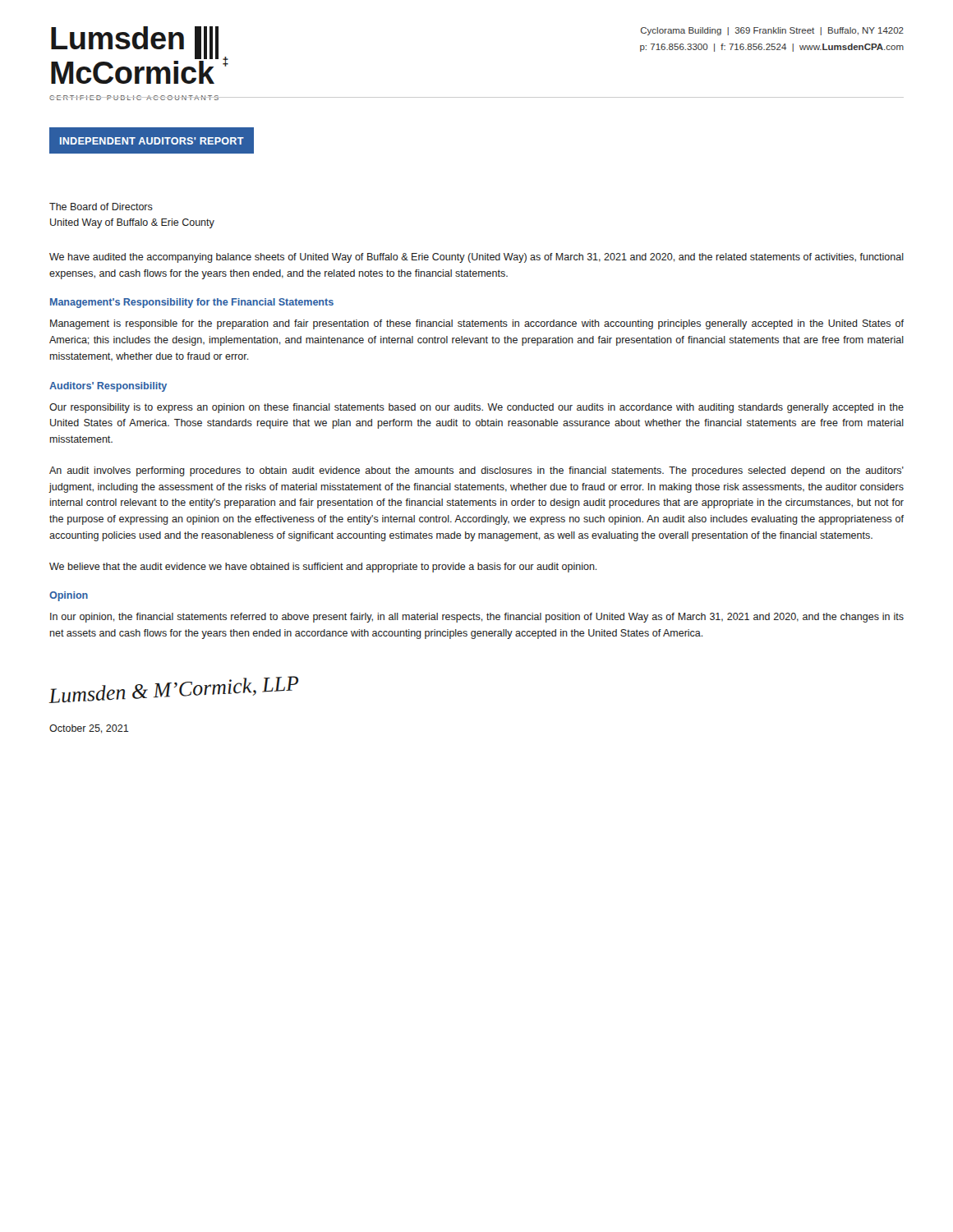Click on the text with the text "October 25, 2021"
Screen dimensions: 1232x953
pos(89,728)
